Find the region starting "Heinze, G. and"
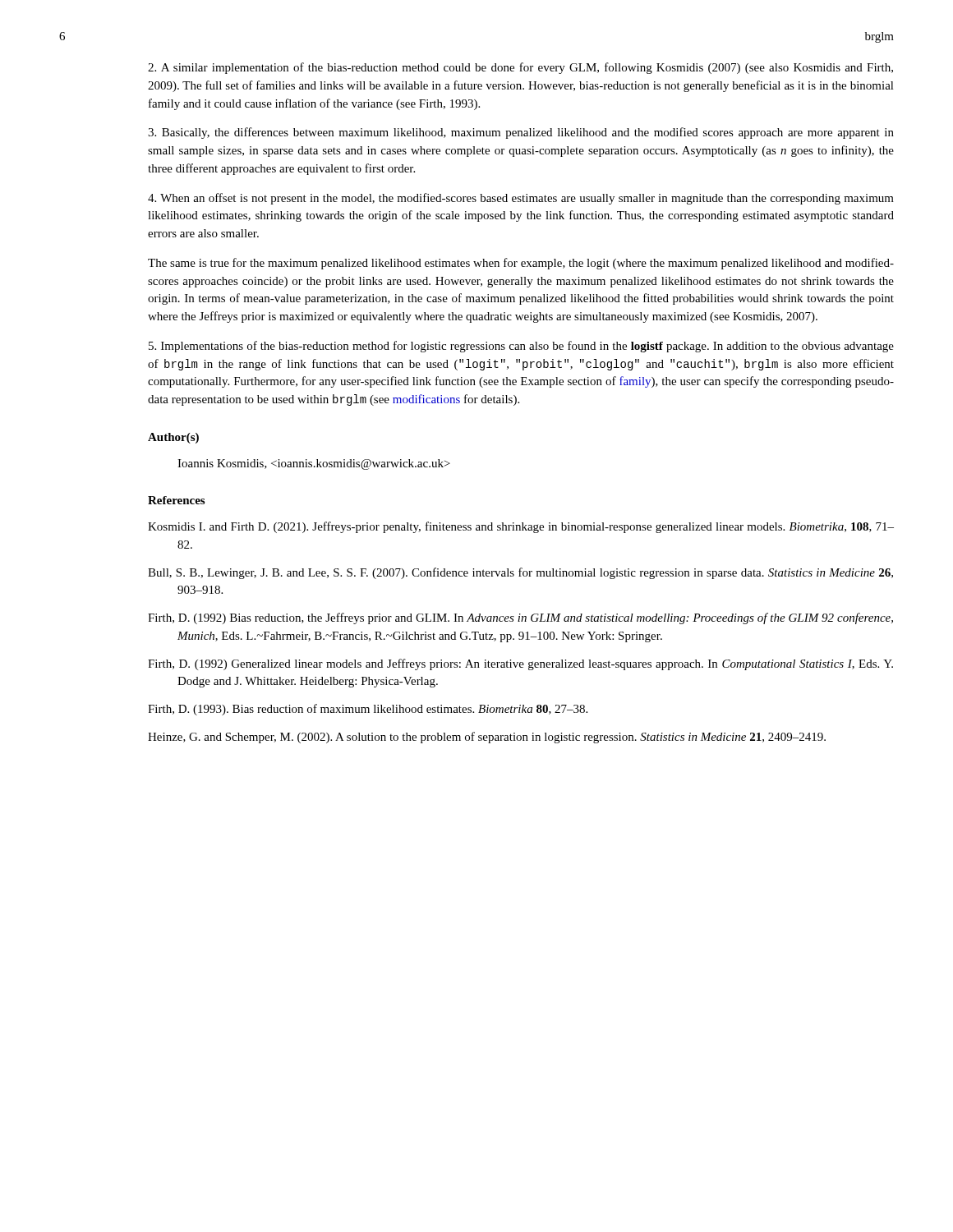The image size is (953, 1232). (x=487, y=737)
